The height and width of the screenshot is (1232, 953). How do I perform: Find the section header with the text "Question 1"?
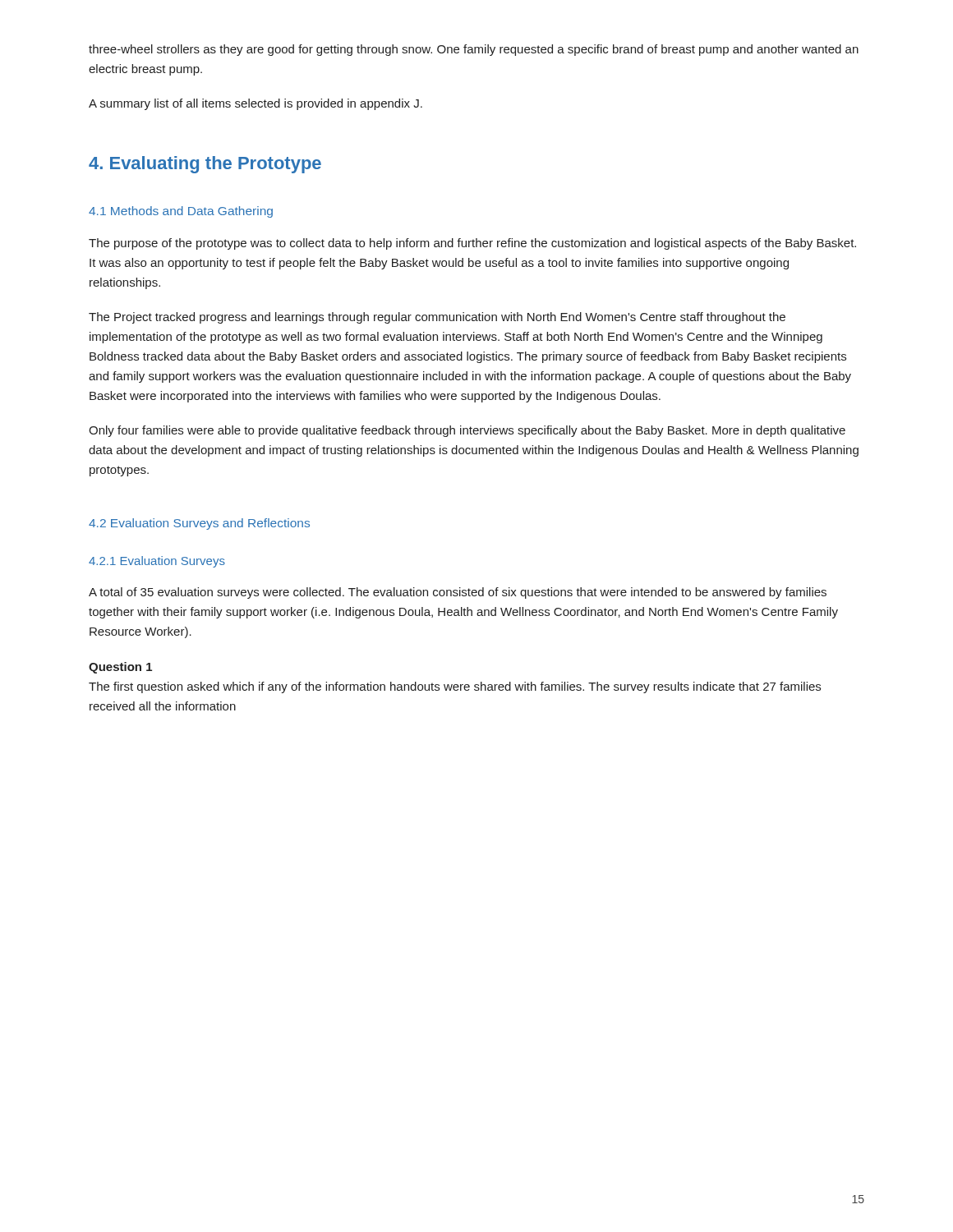pos(121,667)
